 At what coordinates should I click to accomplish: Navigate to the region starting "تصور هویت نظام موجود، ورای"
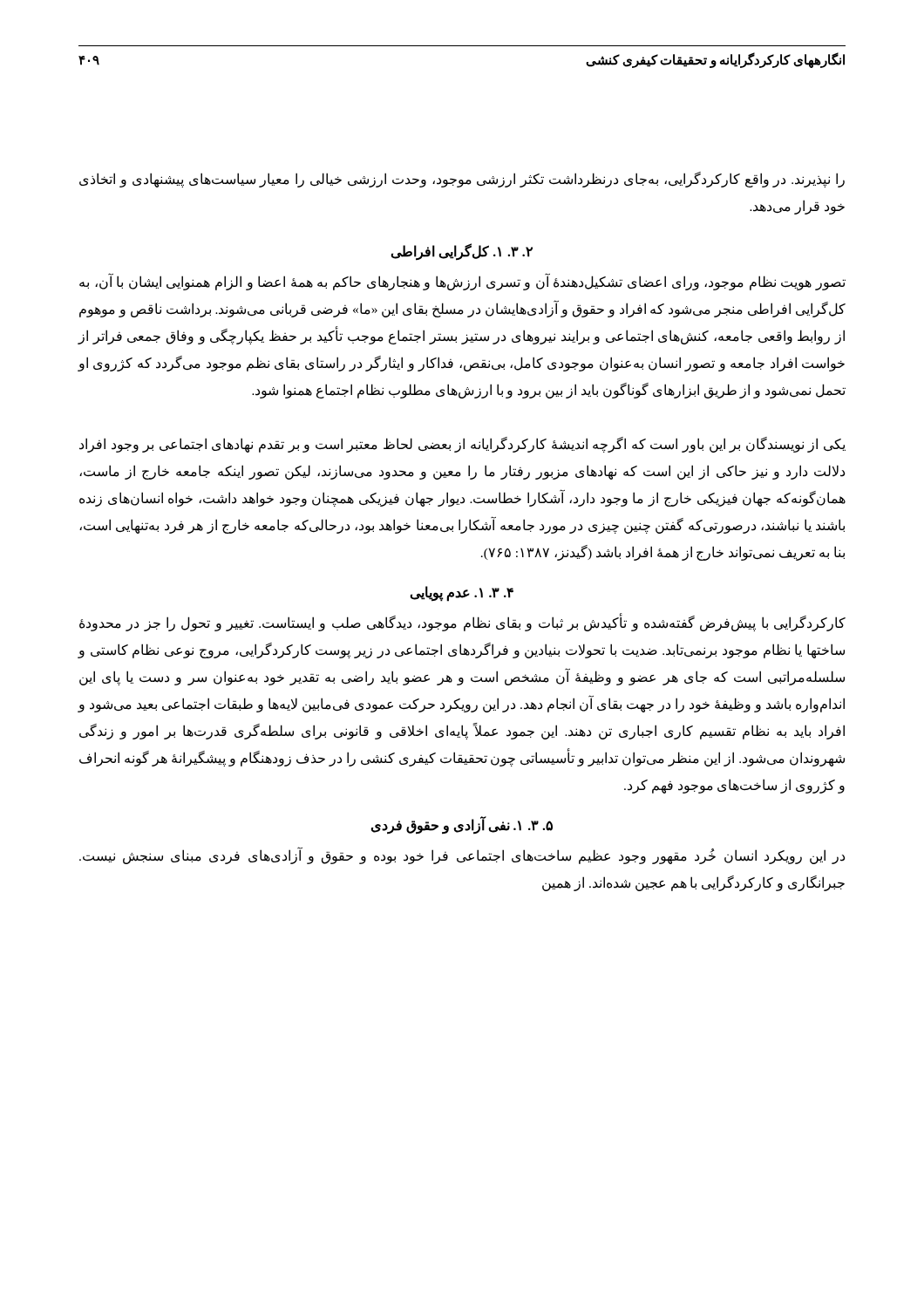coord(462,336)
